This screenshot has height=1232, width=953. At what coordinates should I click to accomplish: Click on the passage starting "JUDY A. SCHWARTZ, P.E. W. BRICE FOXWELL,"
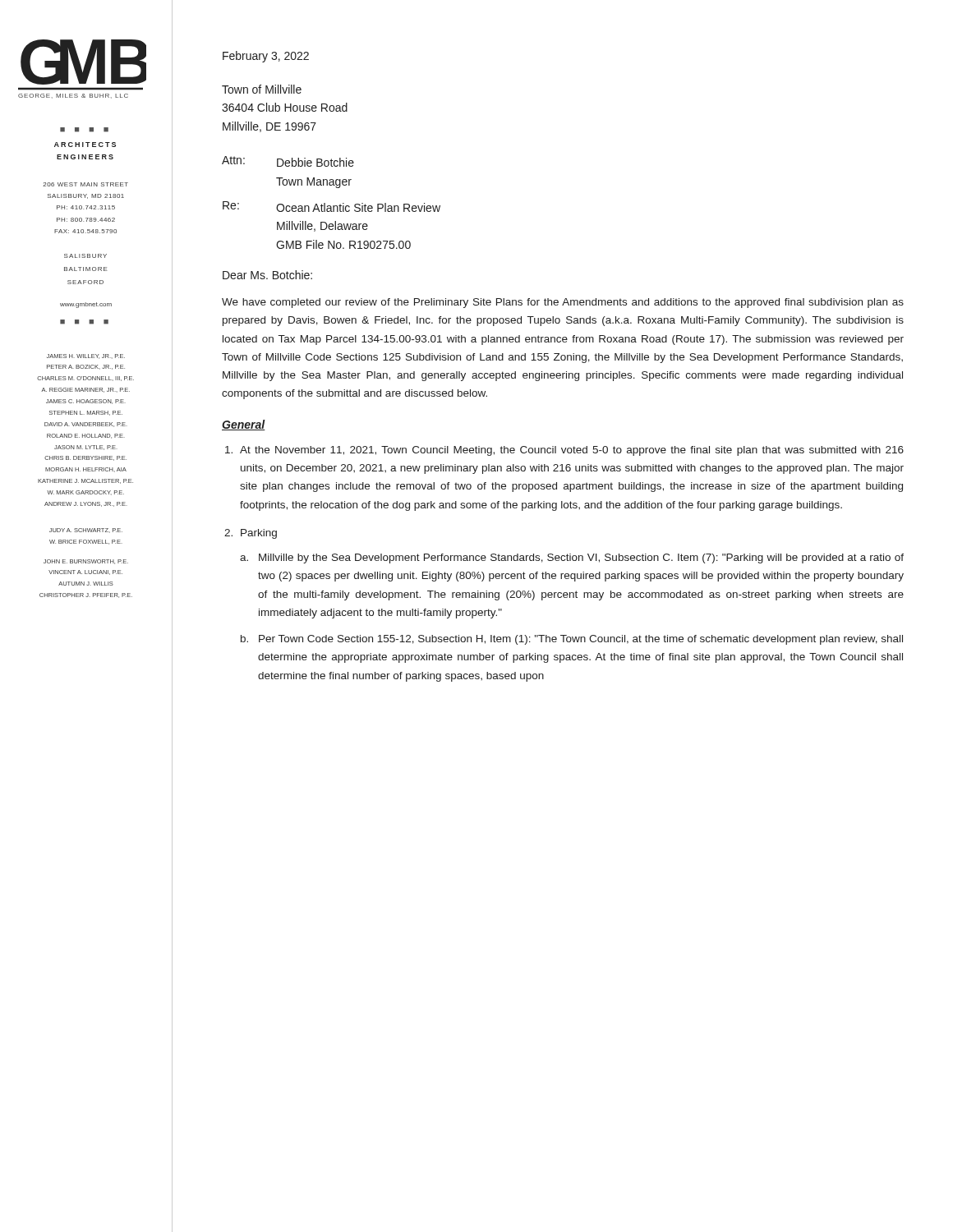[86, 536]
